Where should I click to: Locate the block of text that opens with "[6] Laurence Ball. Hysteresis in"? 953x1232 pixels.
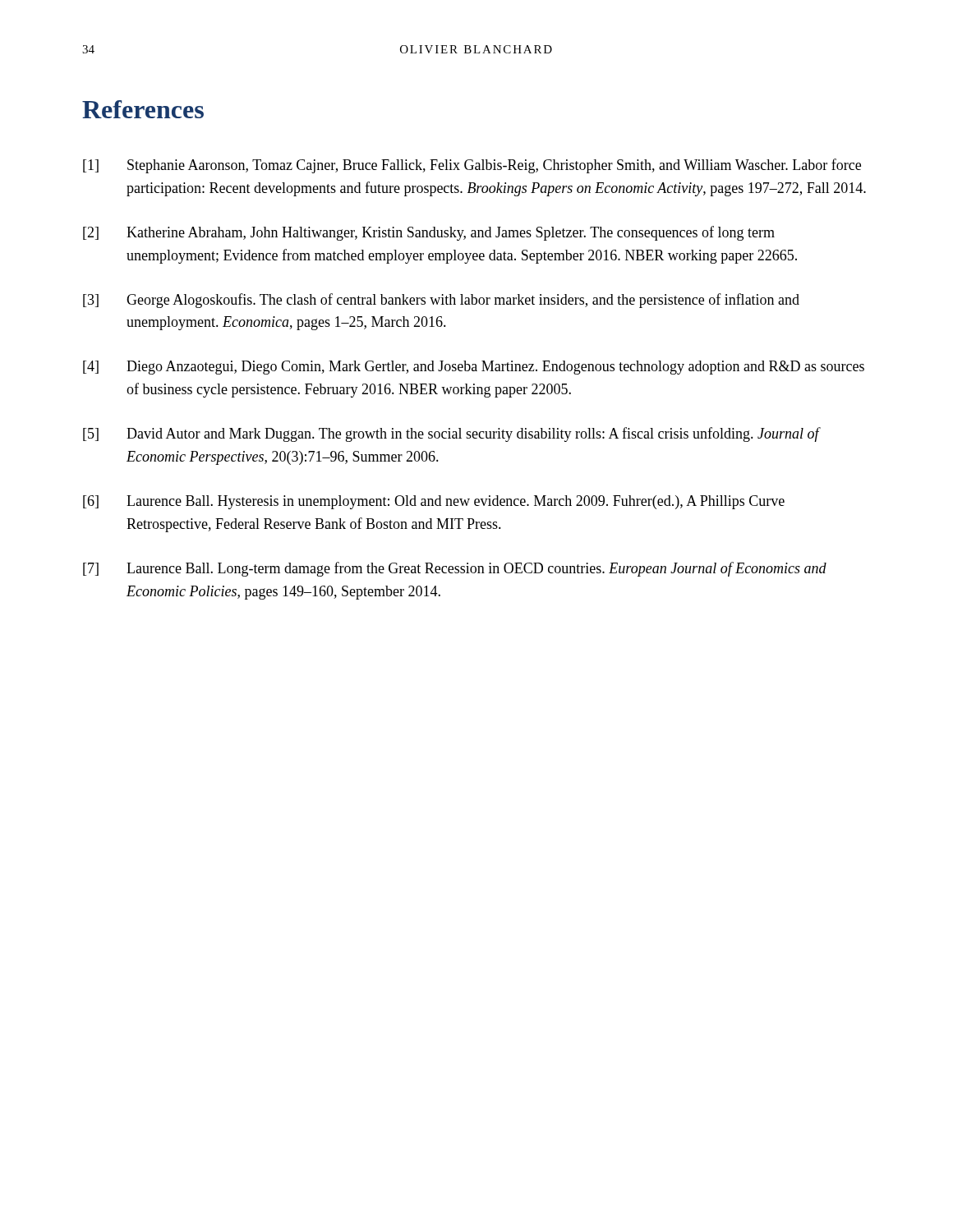pyautogui.click(x=476, y=513)
